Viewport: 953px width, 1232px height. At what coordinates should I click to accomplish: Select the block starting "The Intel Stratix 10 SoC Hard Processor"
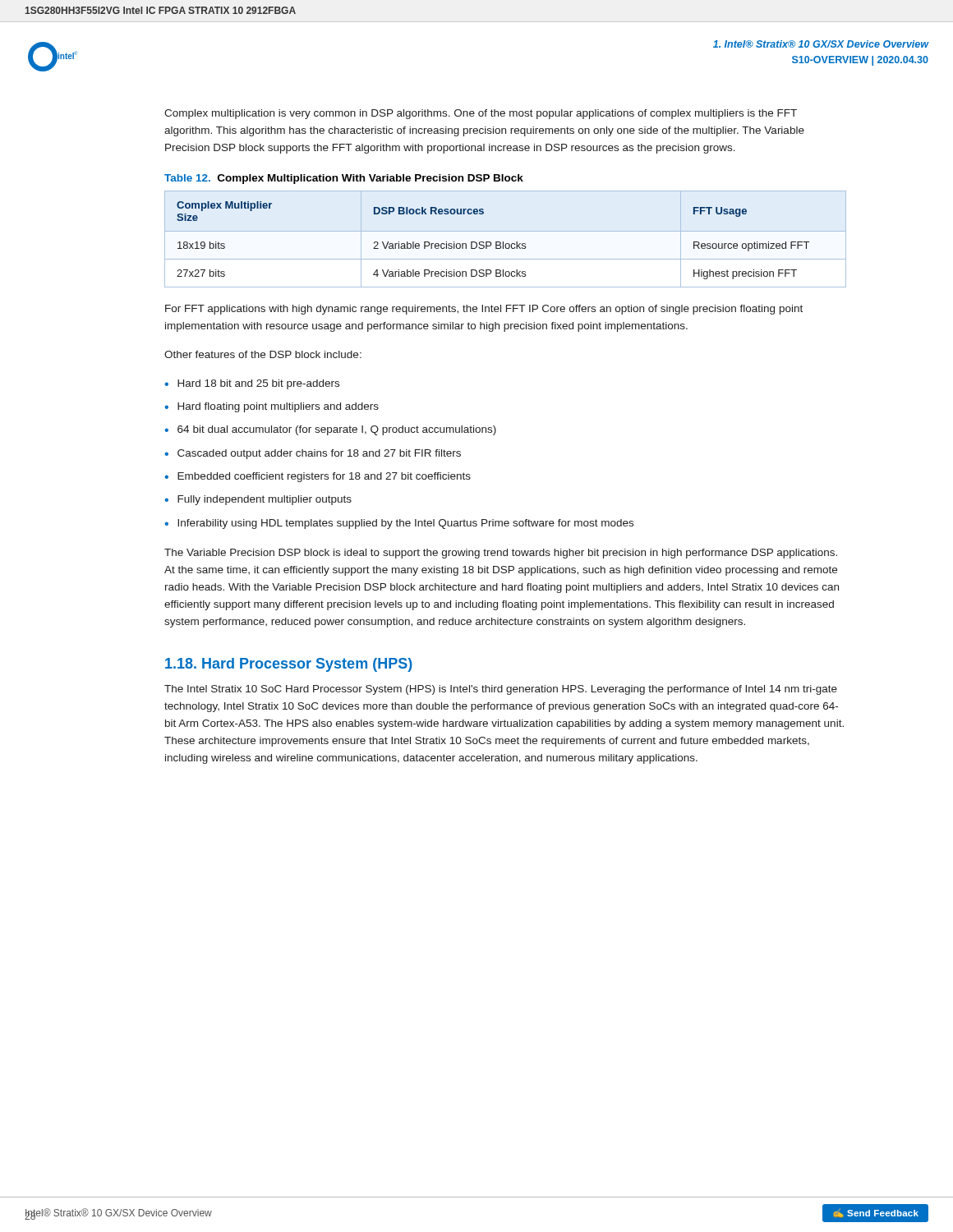click(x=504, y=723)
